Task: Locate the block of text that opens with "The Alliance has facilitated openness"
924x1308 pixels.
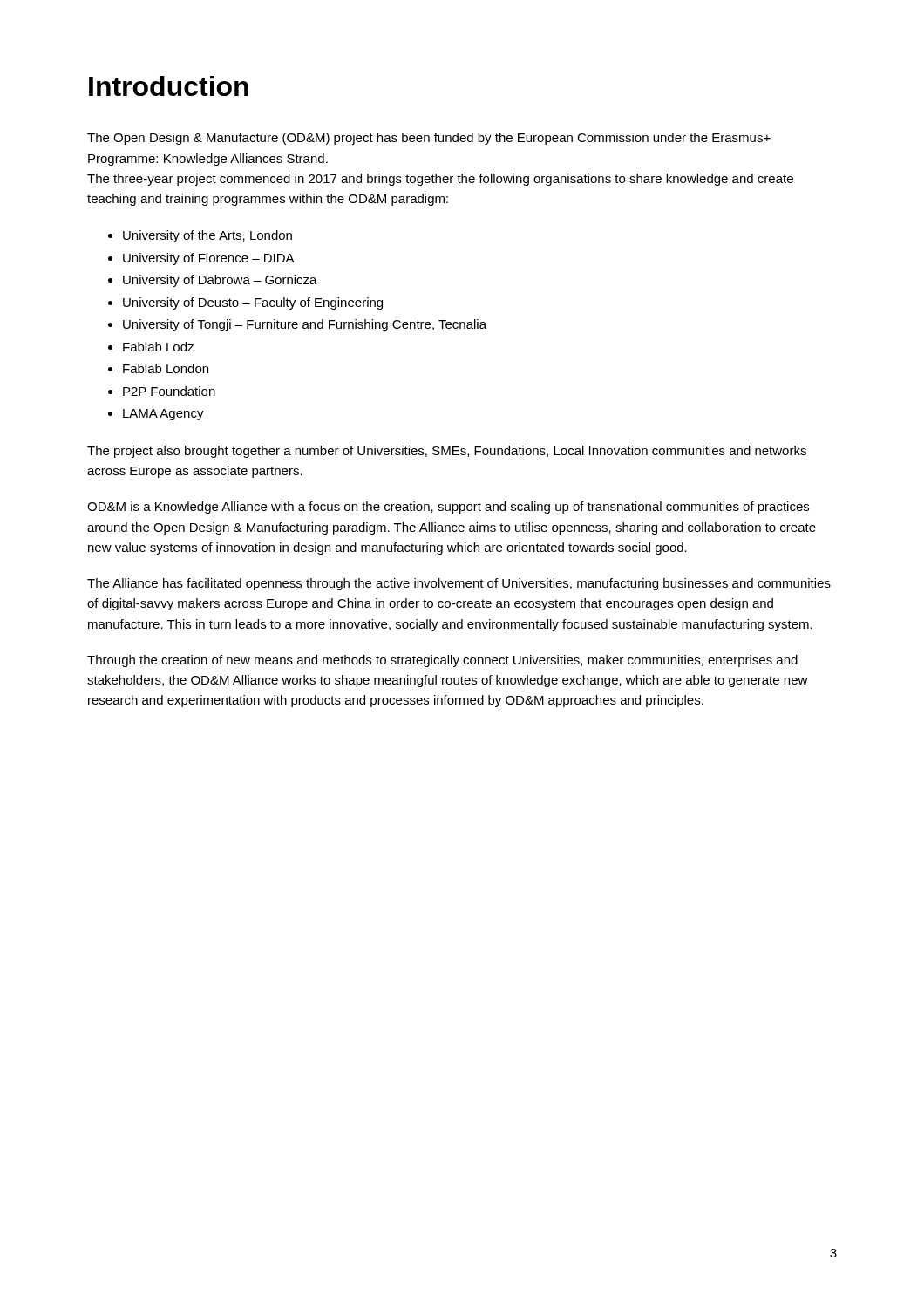Action: pyautogui.click(x=459, y=603)
